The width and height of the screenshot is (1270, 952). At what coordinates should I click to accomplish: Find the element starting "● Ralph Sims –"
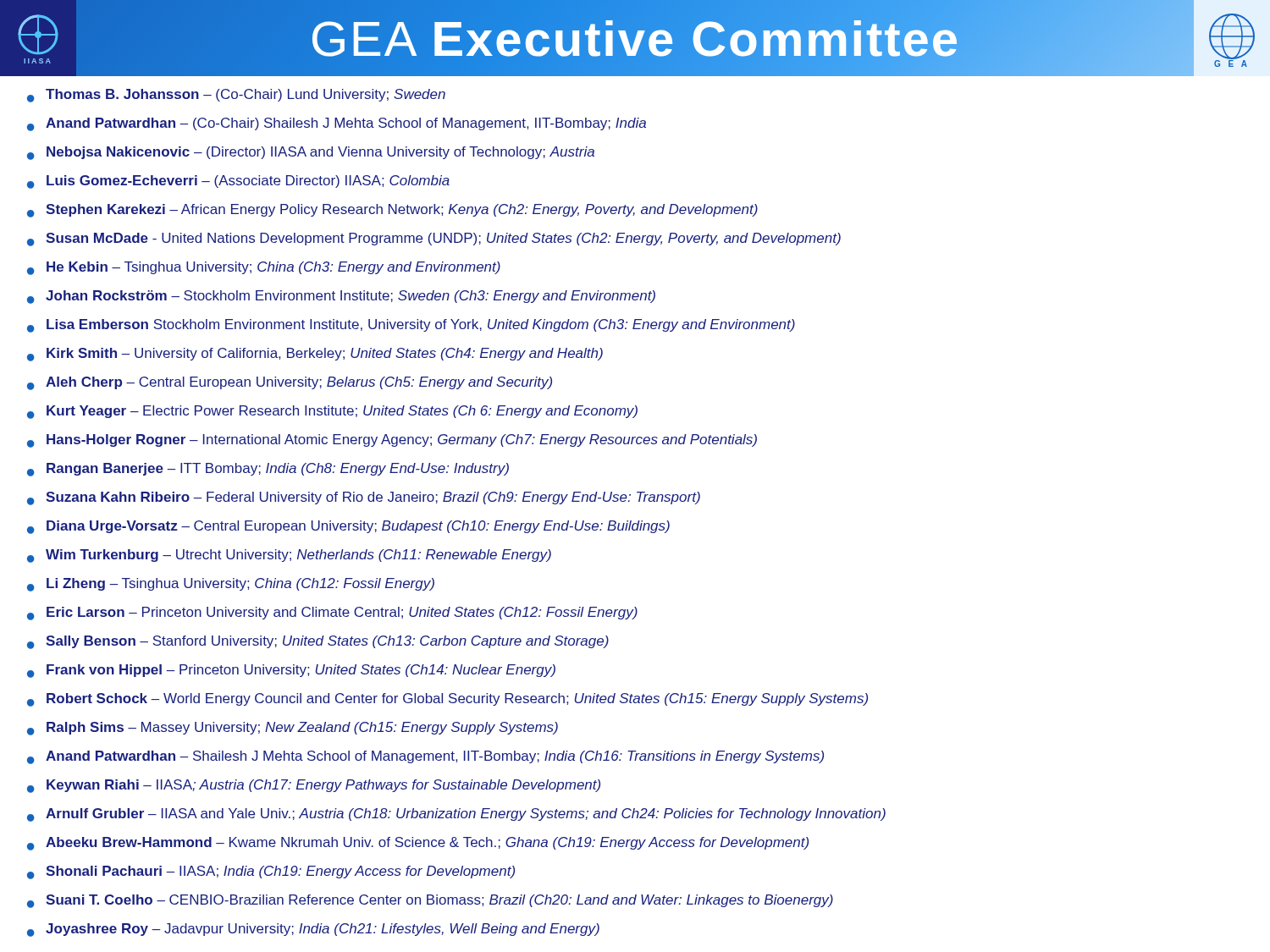pos(292,730)
